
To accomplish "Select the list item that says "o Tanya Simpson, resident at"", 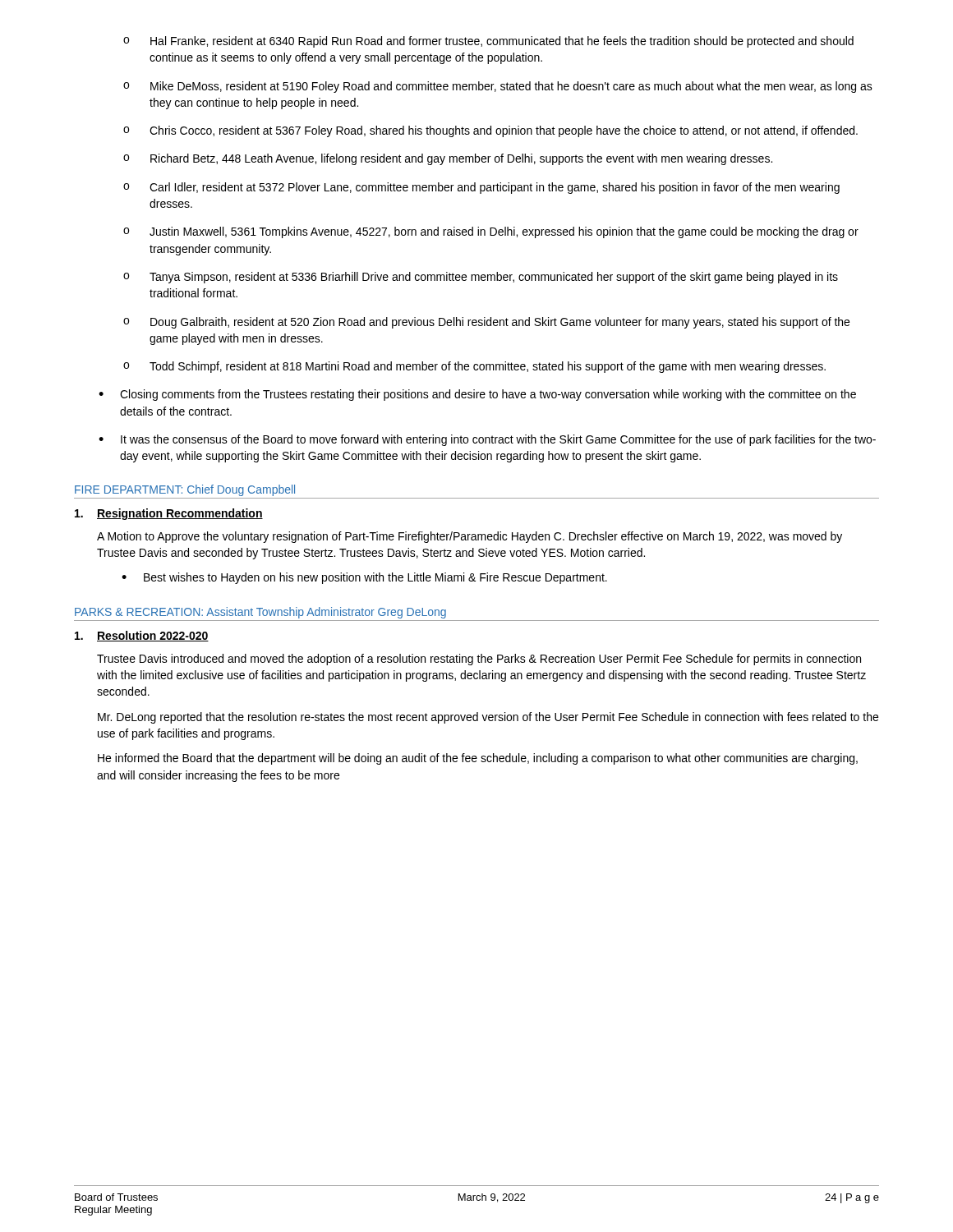I will pos(501,285).
